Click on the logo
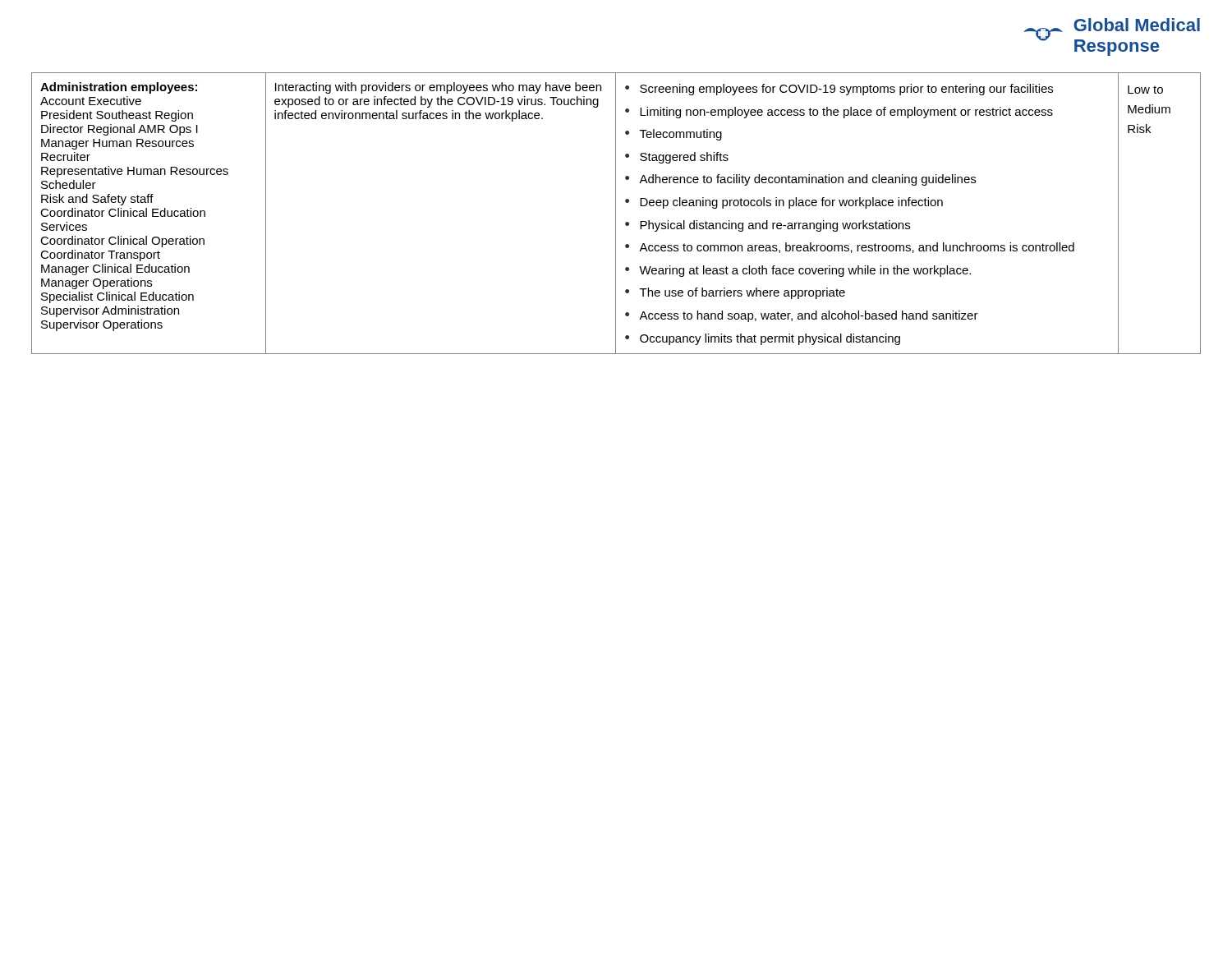 point(1110,36)
